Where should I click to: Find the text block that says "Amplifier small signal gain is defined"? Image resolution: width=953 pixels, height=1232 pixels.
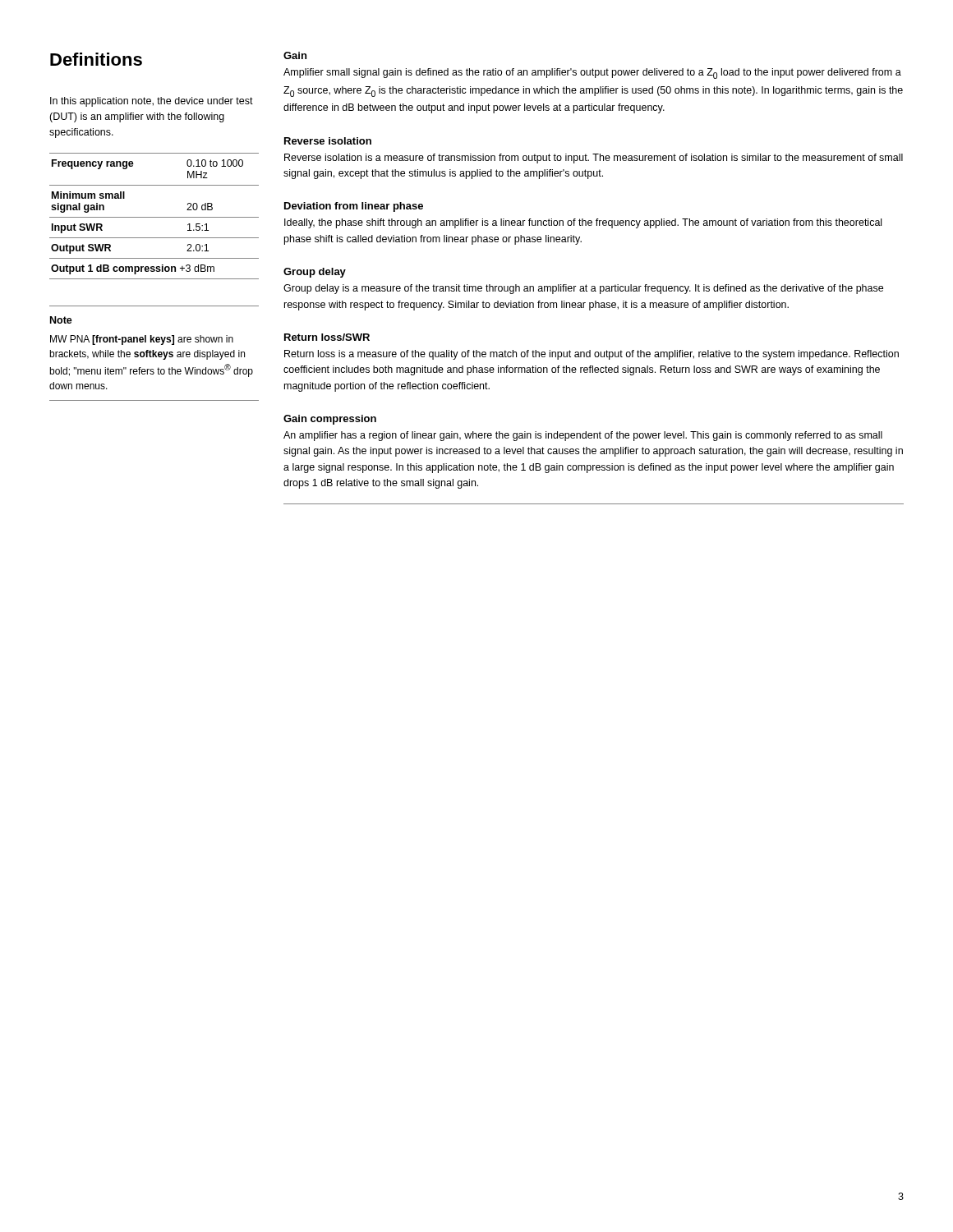(593, 90)
